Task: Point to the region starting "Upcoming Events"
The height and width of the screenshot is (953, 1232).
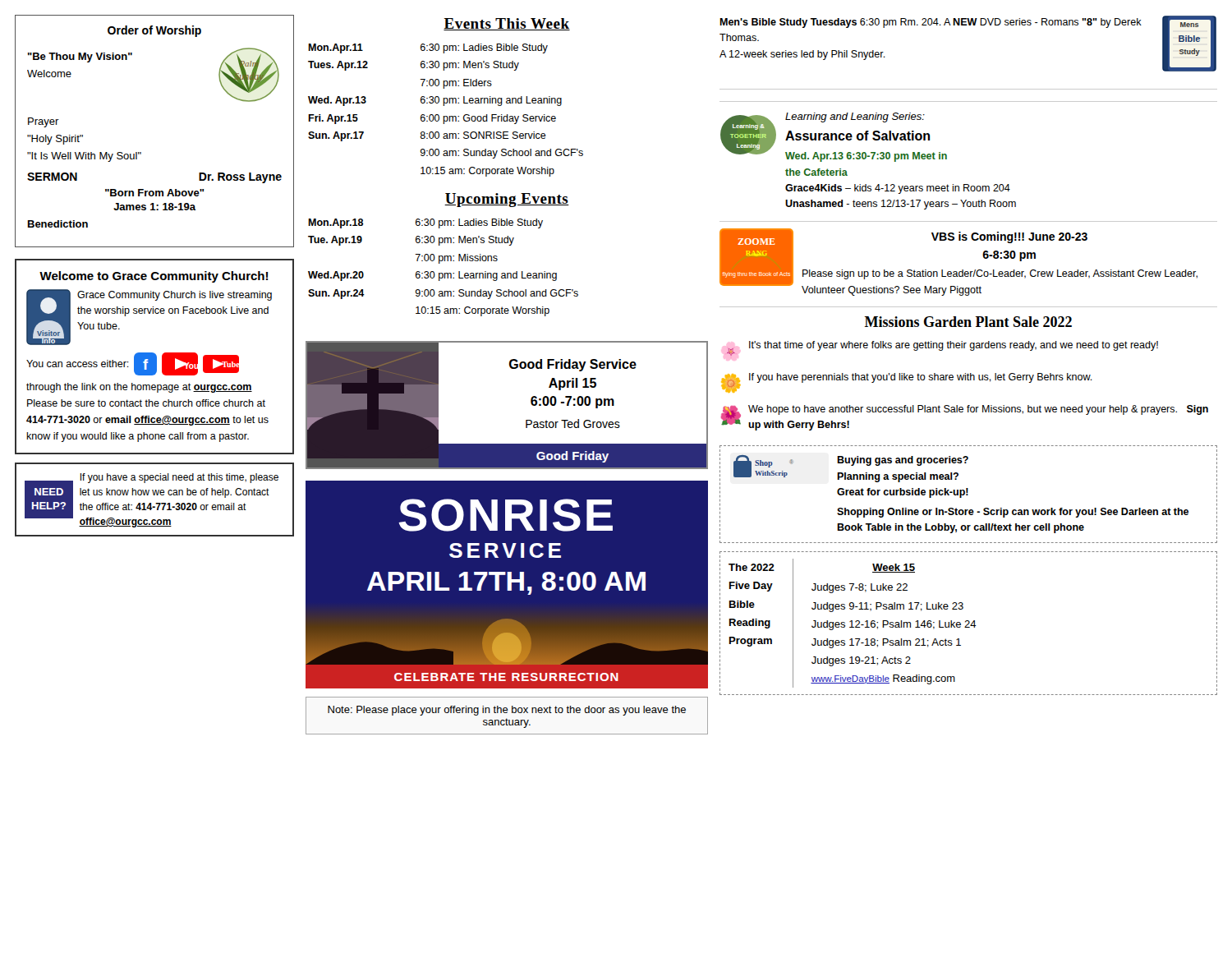Action: [507, 198]
